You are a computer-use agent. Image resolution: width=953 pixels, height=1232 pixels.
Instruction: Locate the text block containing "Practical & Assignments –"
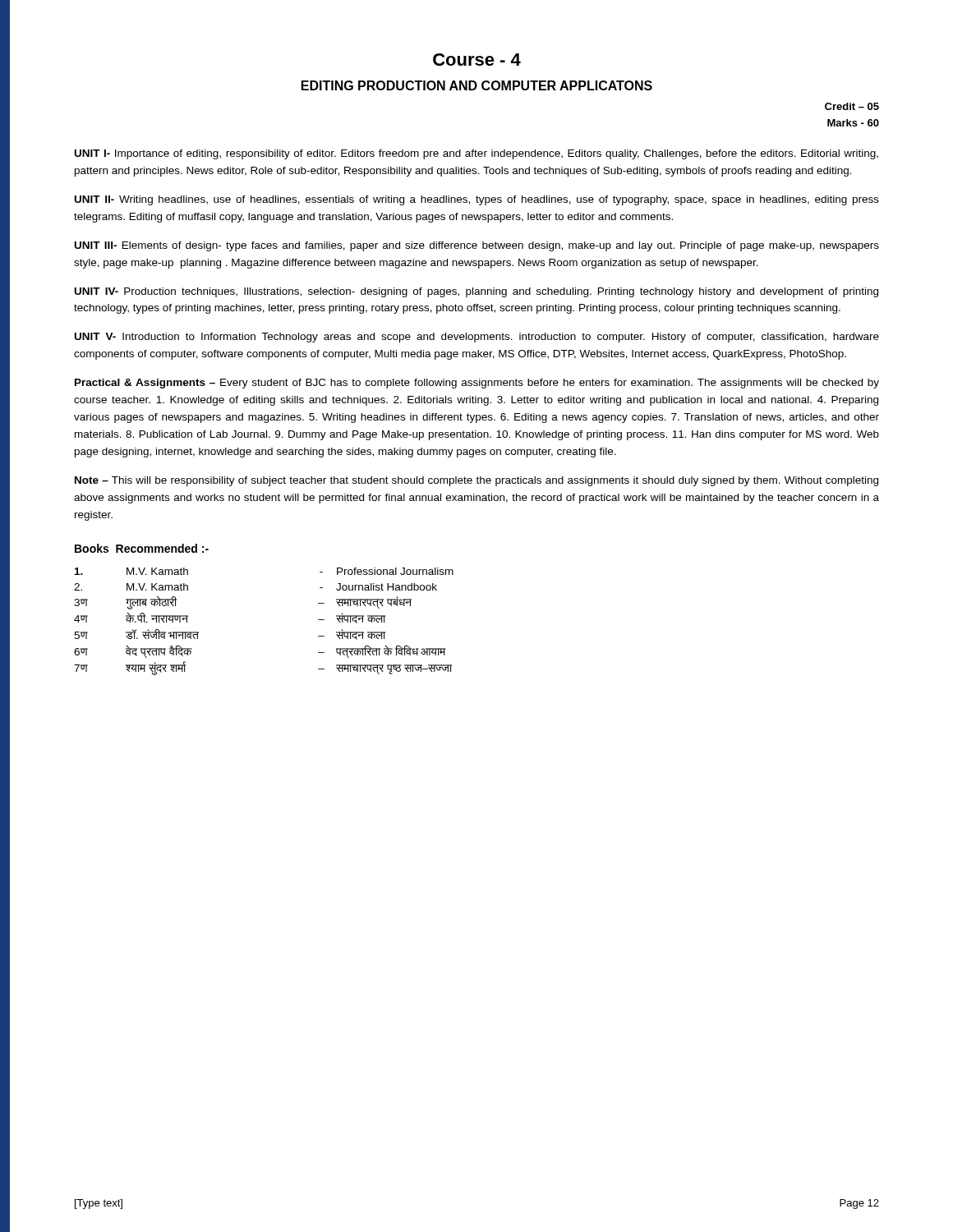(476, 417)
